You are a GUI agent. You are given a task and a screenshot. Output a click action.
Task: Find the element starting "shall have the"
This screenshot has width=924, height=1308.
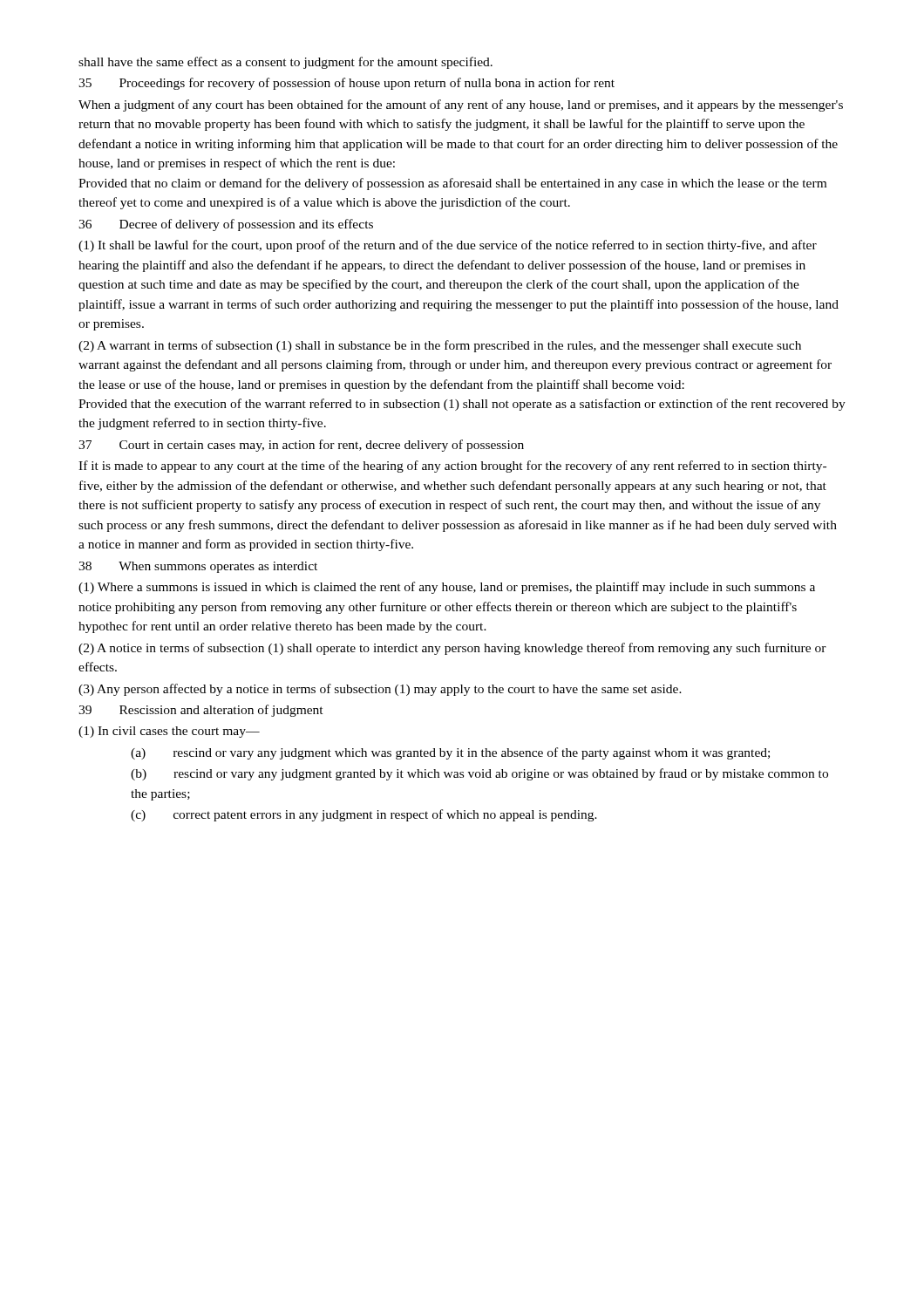286,61
